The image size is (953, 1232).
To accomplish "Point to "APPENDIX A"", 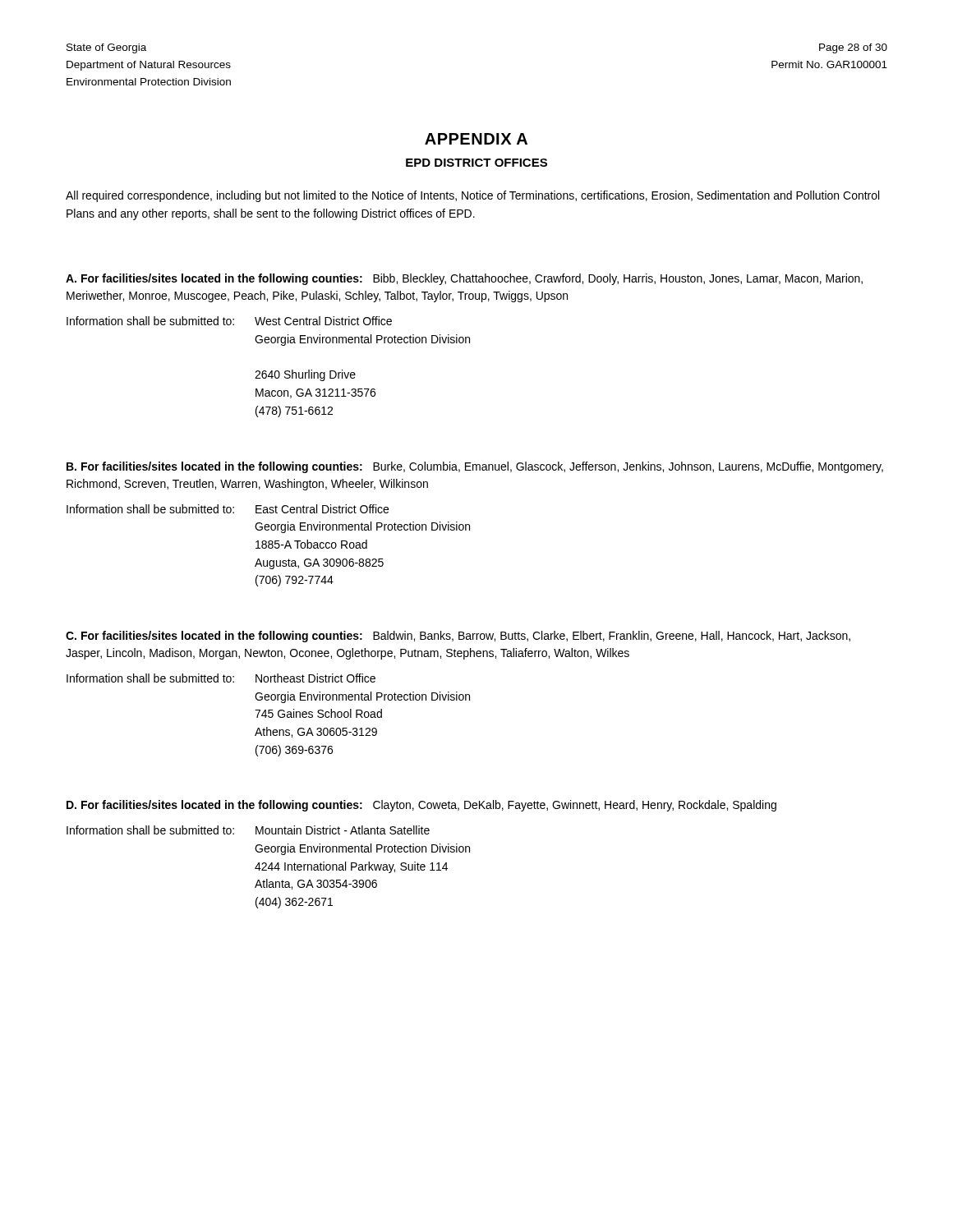I will click(476, 139).
